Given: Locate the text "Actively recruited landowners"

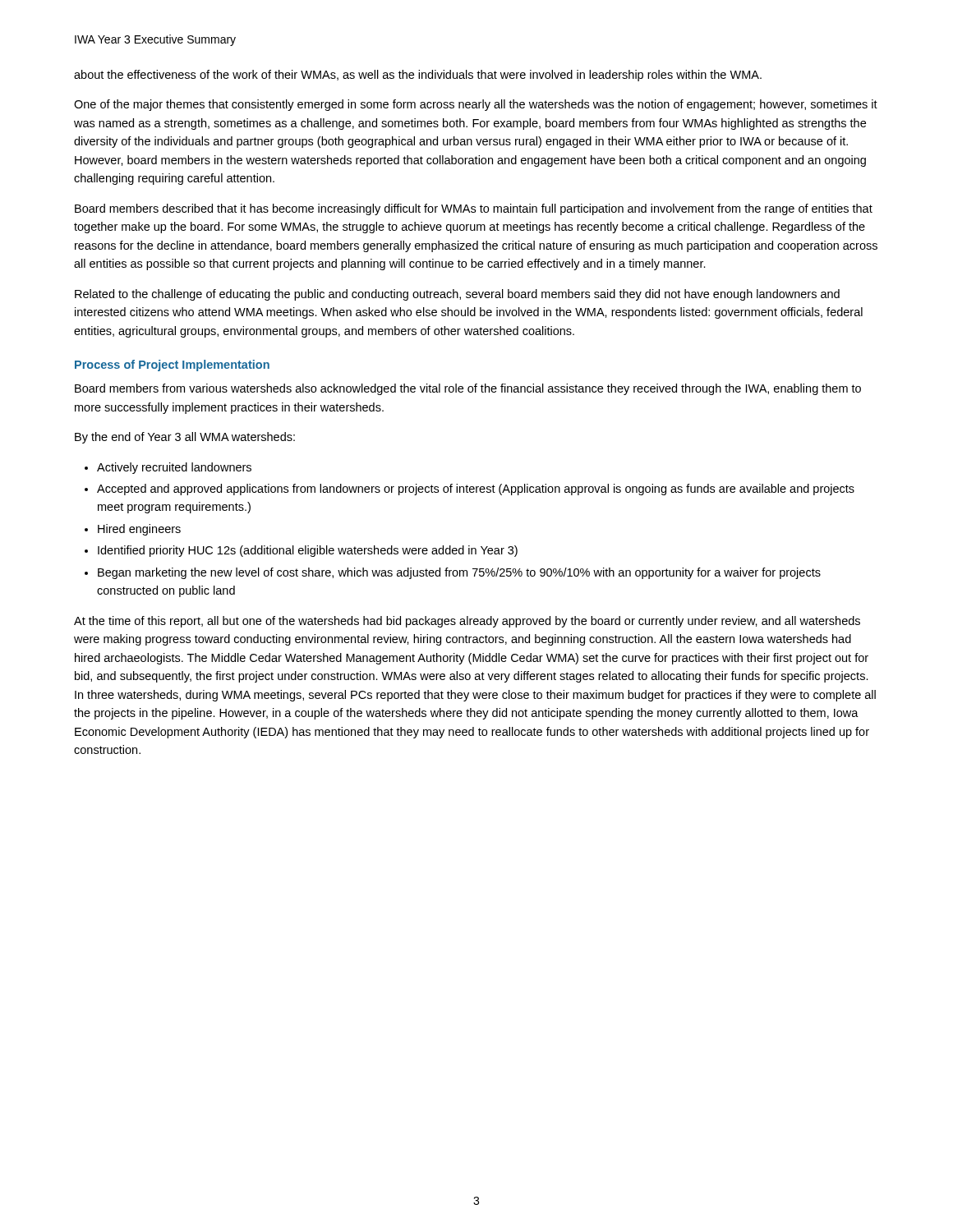Looking at the screenshot, I should (x=174, y=467).
